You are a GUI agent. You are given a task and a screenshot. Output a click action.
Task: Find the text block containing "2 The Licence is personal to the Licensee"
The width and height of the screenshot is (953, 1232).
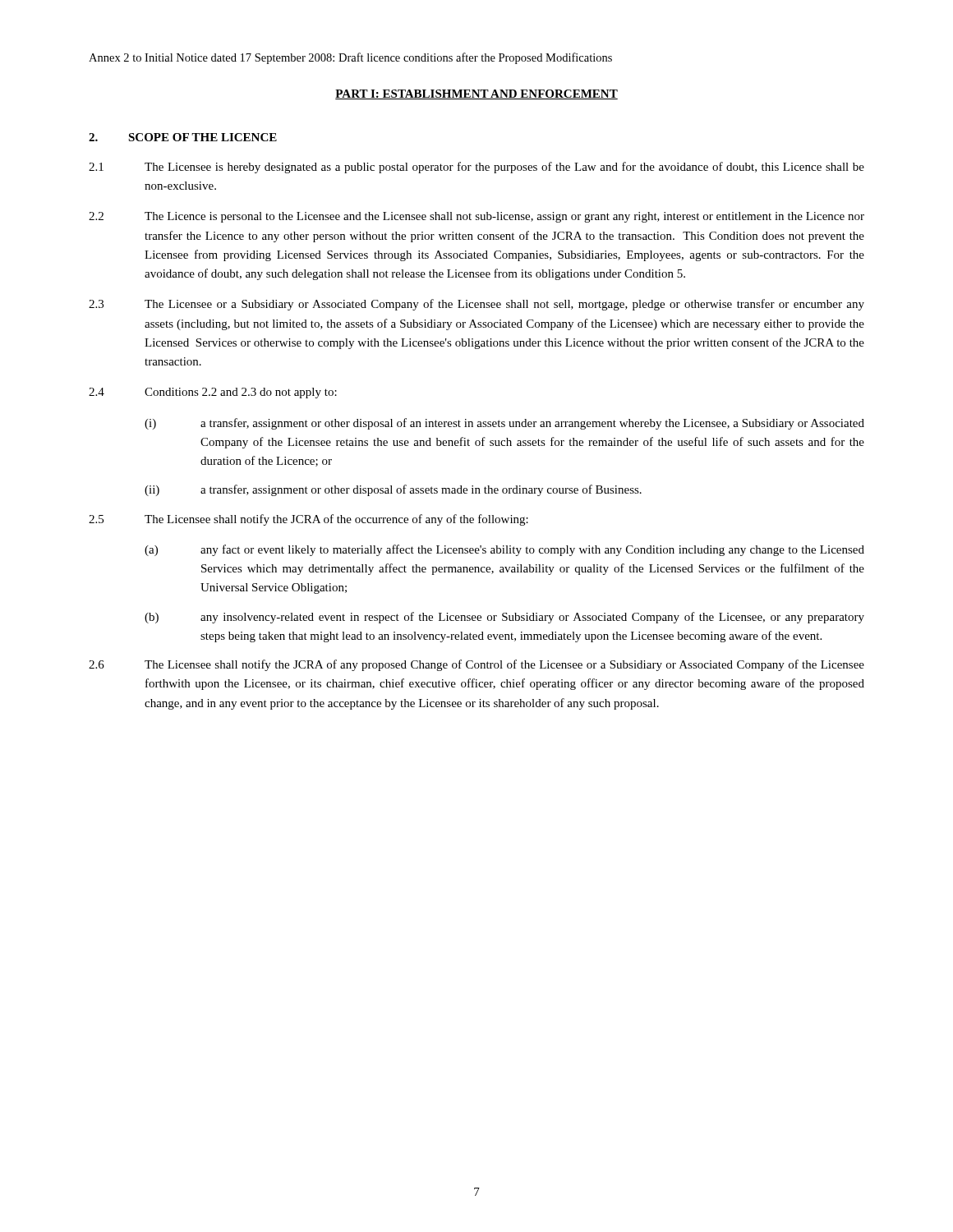[476, 245]
